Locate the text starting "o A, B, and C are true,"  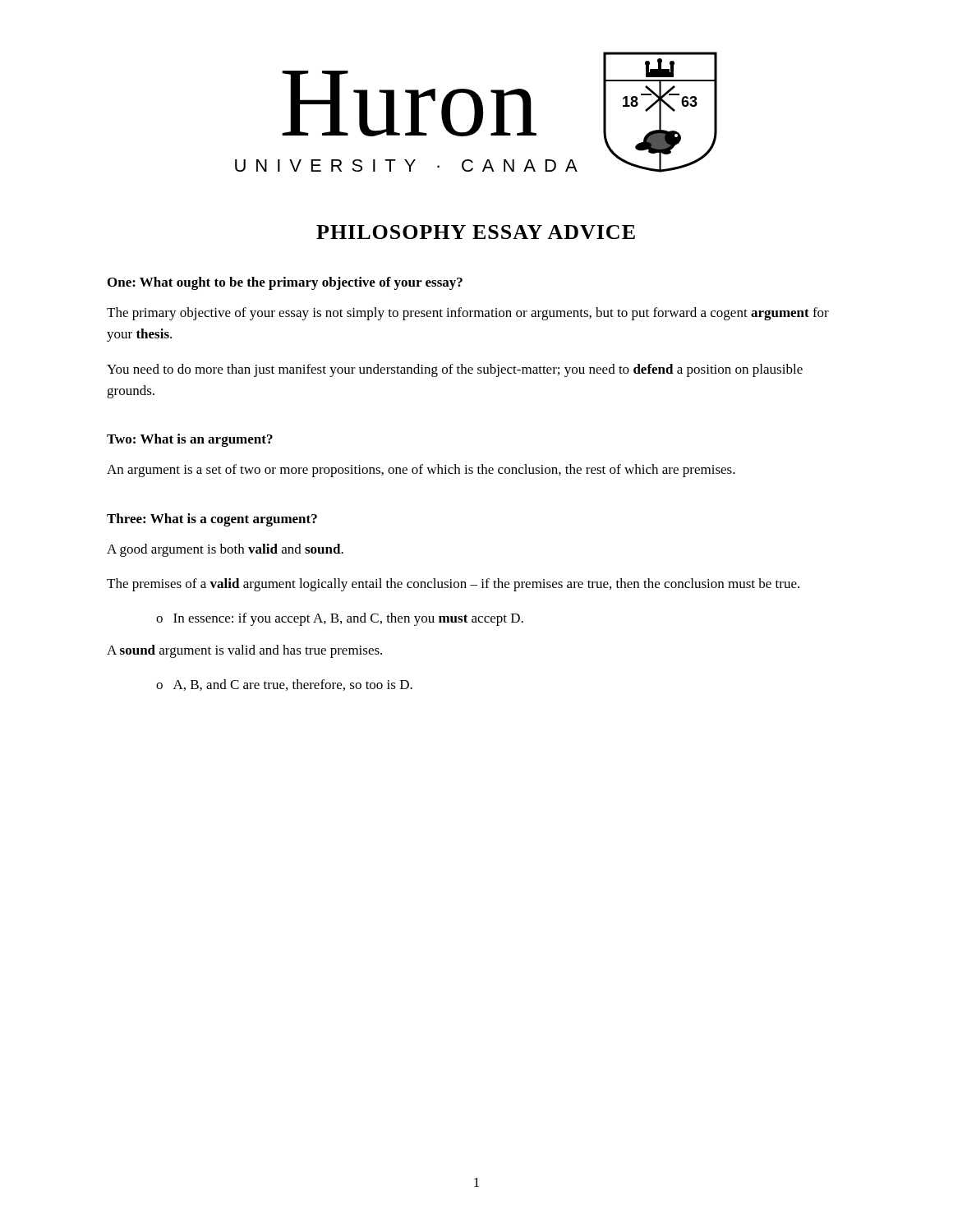(285, 685)
